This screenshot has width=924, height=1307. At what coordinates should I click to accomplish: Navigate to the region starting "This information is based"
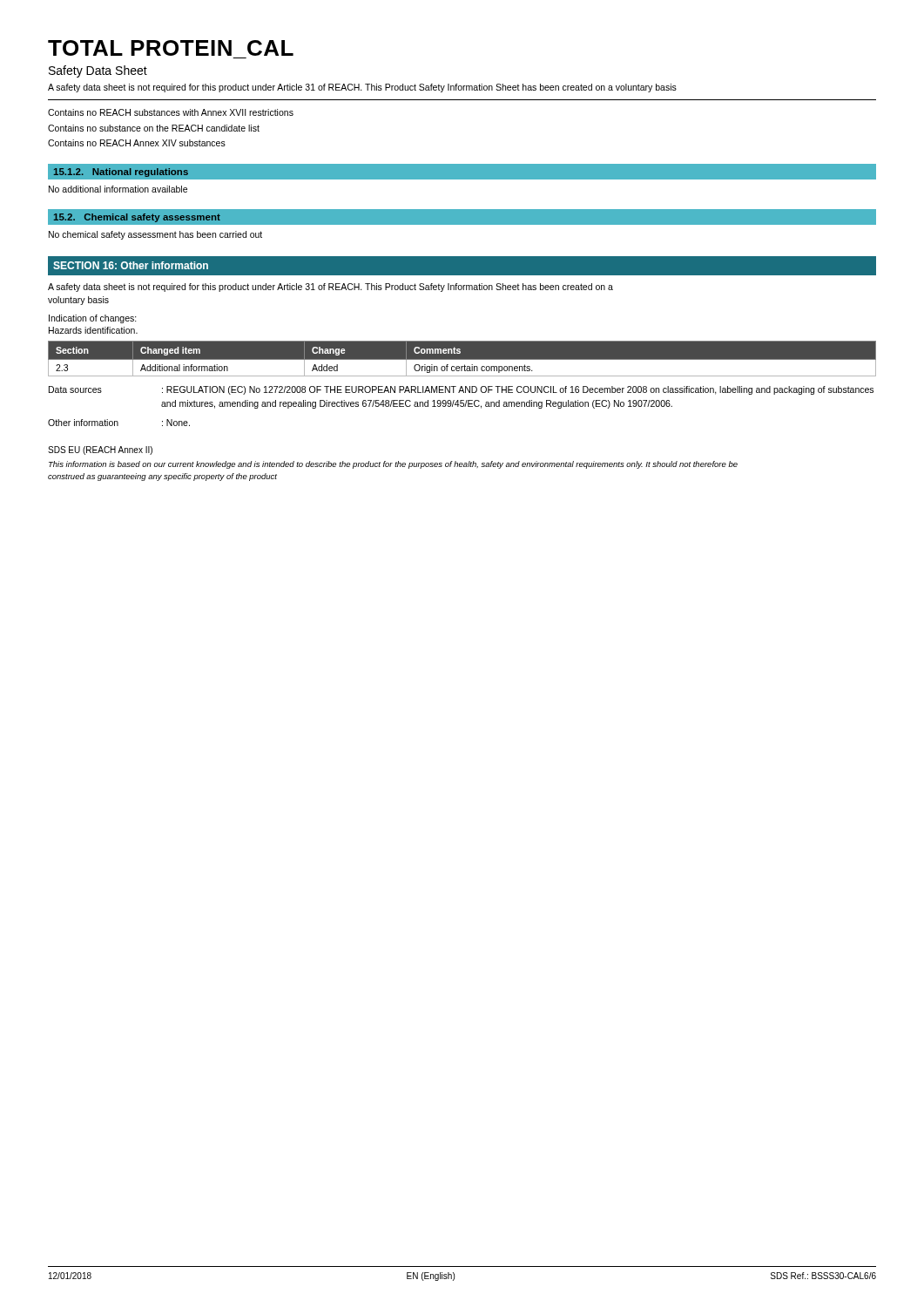tap(393, 470)
